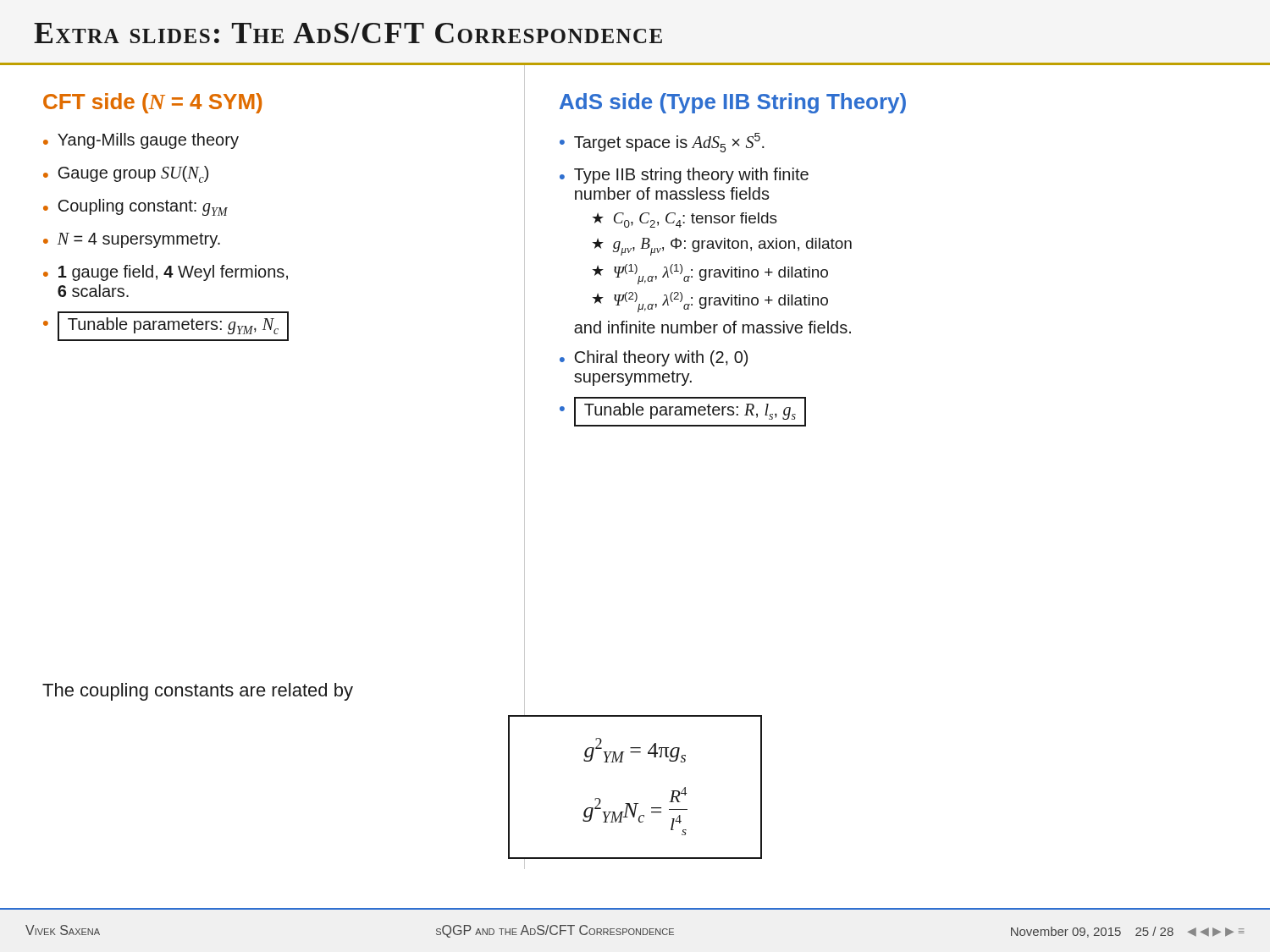The width and height of the screenshot is (1270, 952).
Task: Select the block starting "The coupling constants are related by"
Action: 198,690
